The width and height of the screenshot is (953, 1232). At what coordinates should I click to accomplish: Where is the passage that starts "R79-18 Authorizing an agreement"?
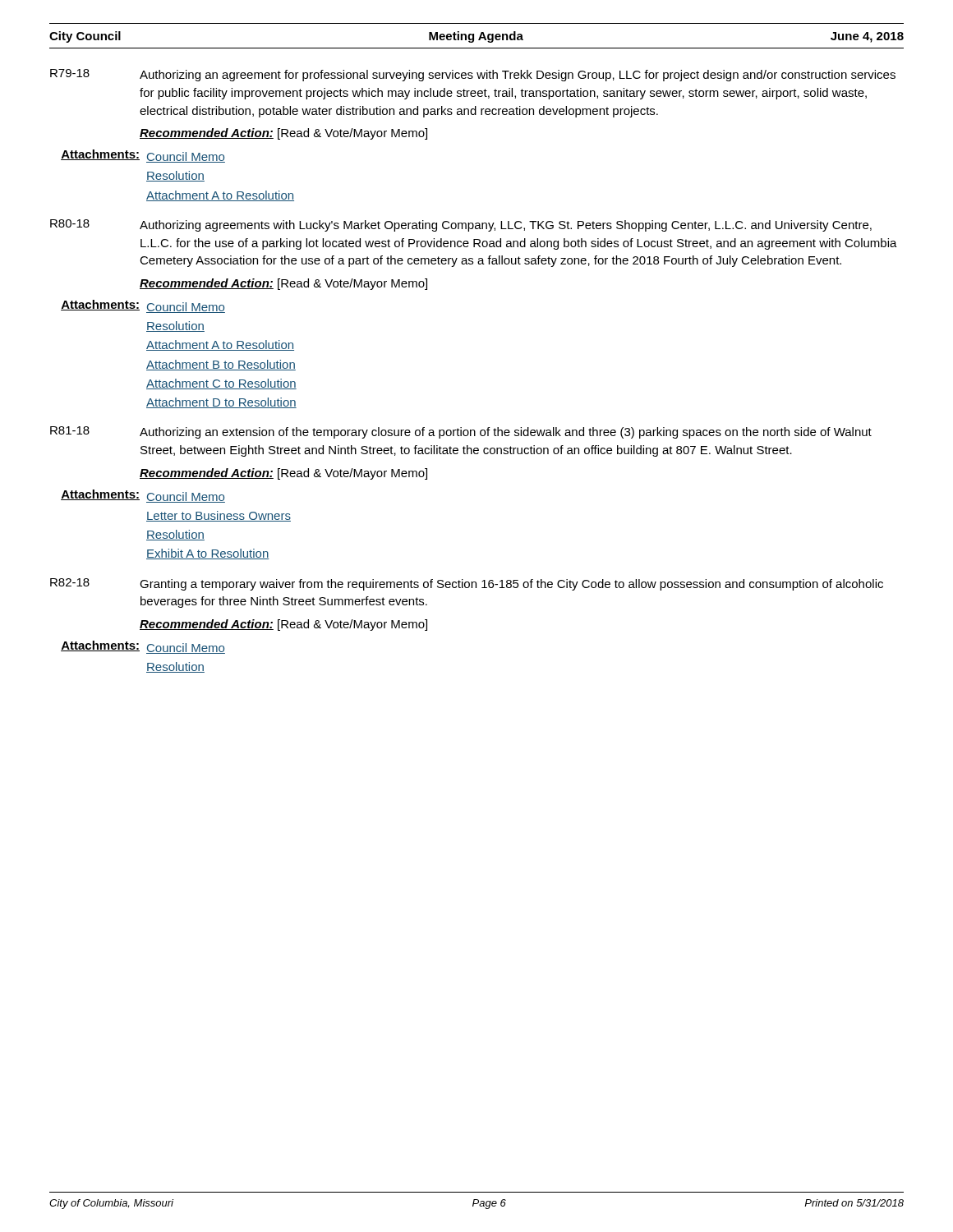click(x=473, y=75)
